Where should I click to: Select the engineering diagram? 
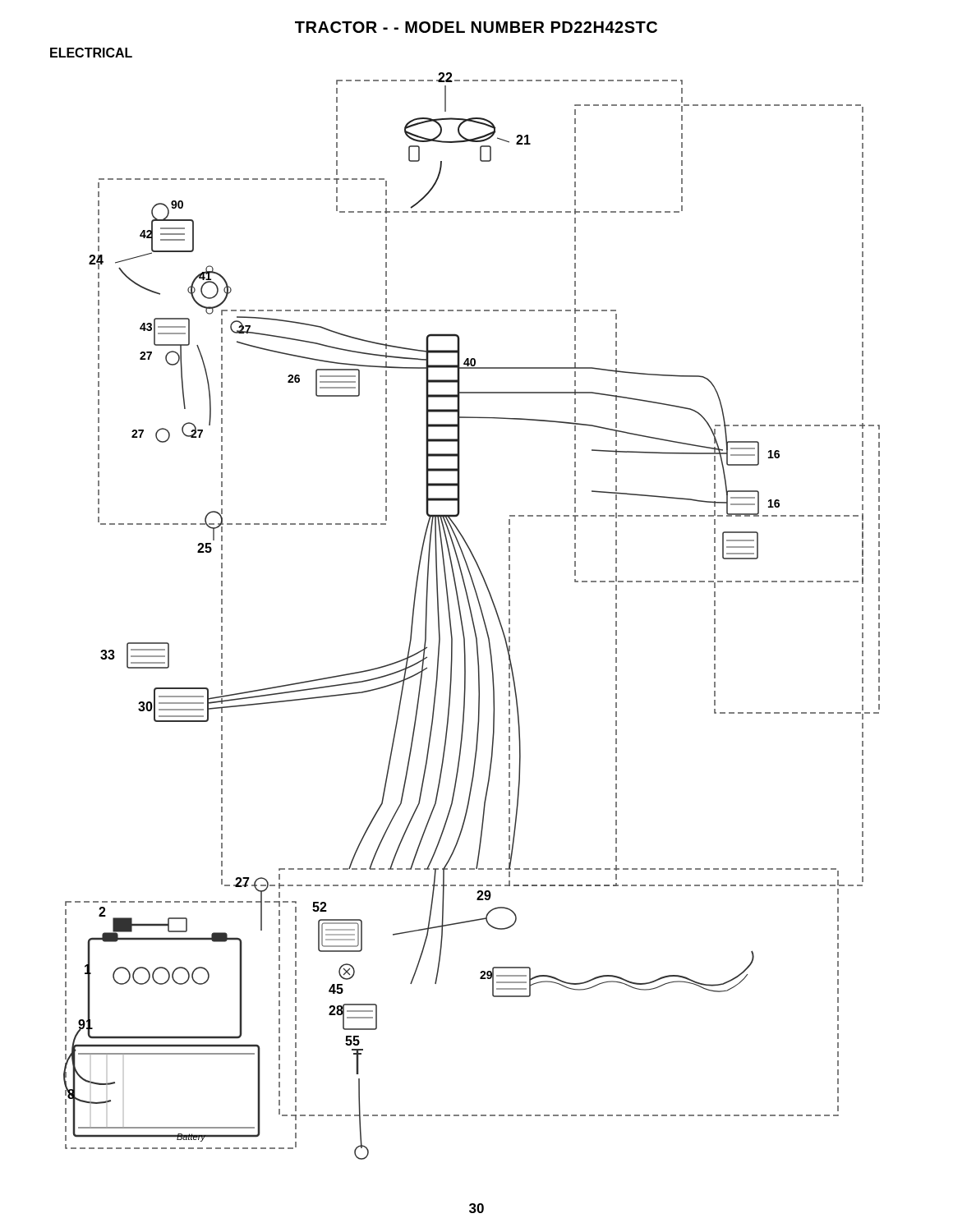(x=476, y=627)
